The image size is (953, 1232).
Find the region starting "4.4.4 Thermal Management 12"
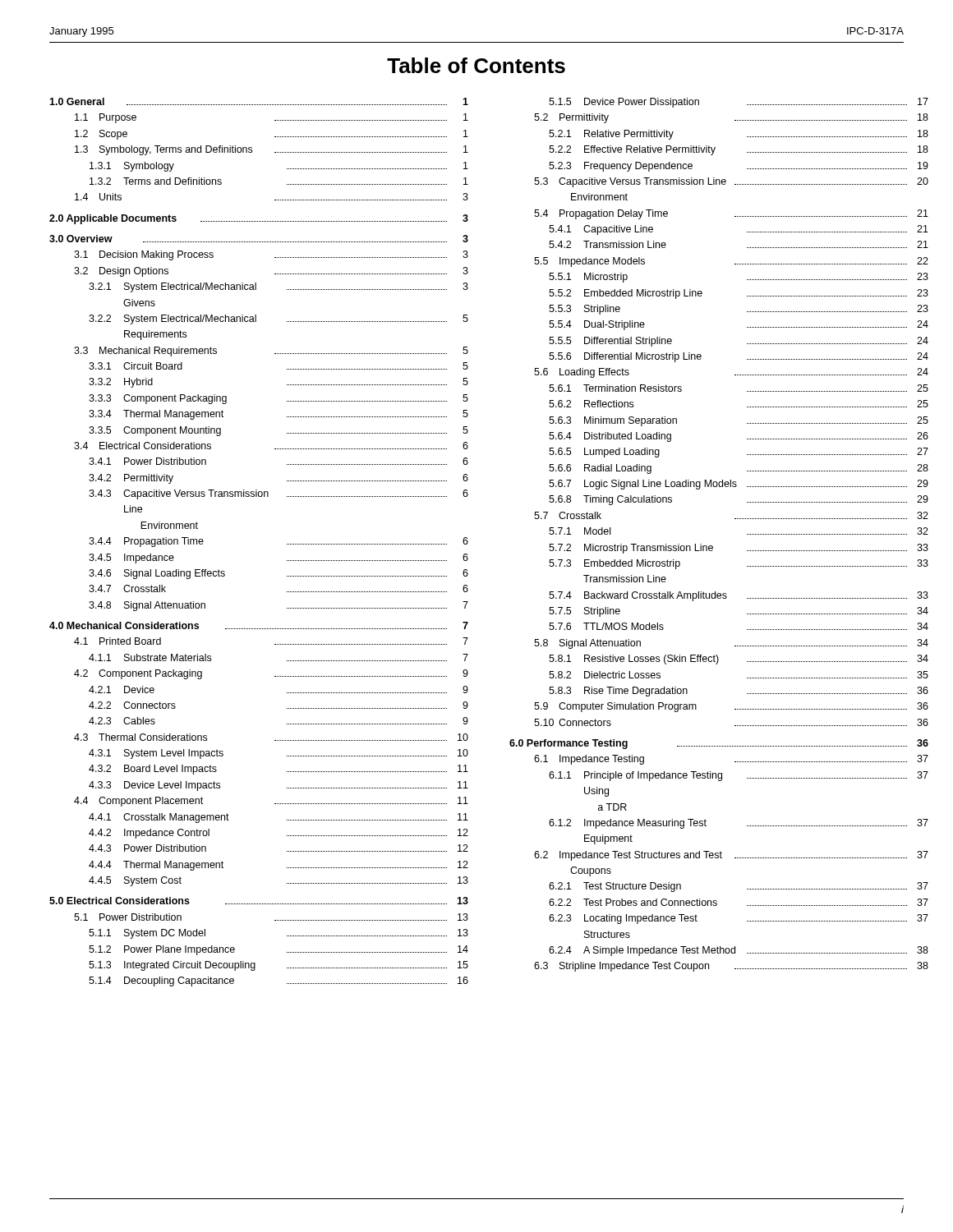click(279, 865)
